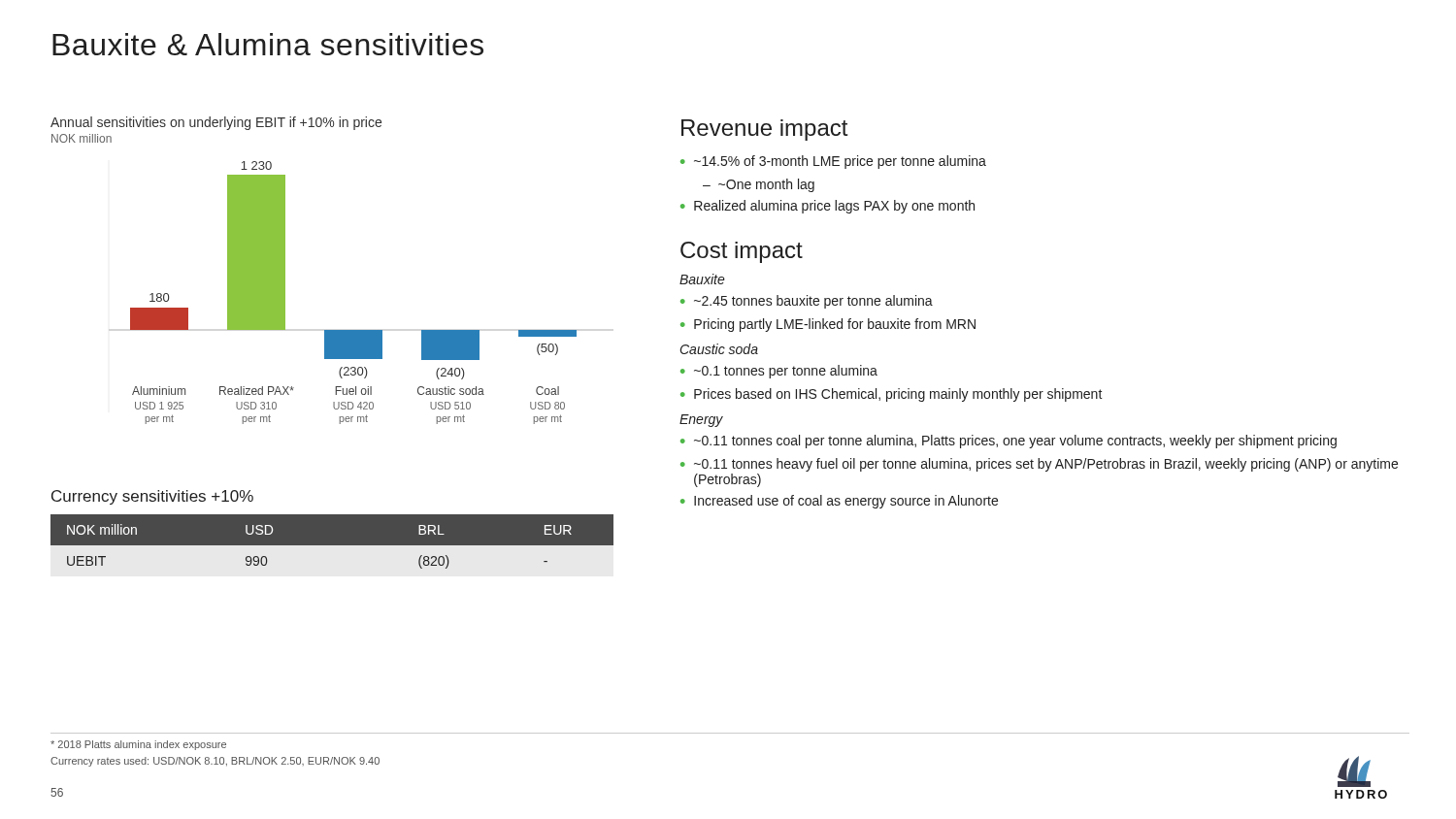Viewport: 1456px width, 819px height.
Task: Find the element starting "• ~0.11 tonnes coal per tonne"
Action: (x=1008, y=442)
